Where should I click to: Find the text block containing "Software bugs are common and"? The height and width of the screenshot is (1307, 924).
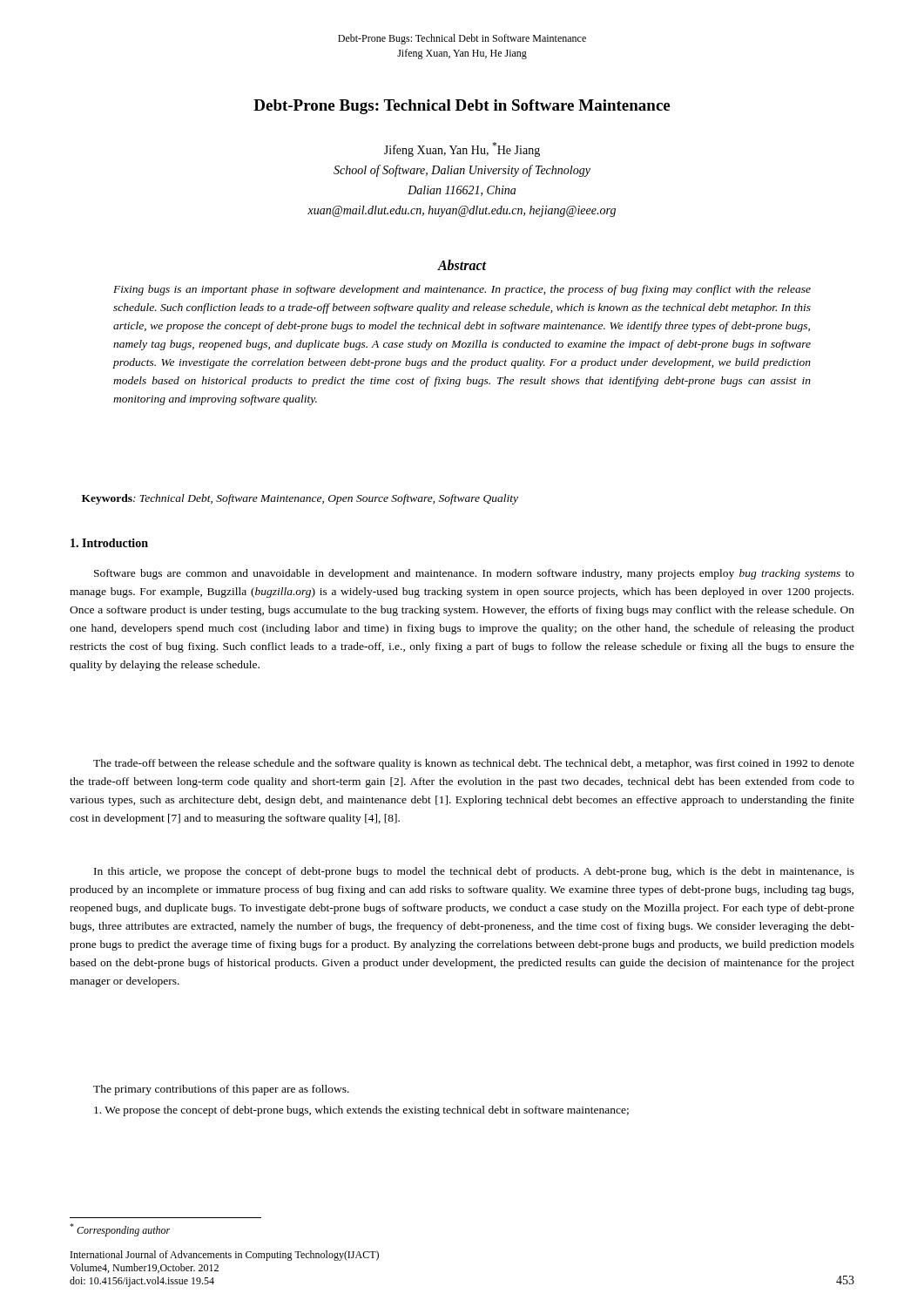tap(462, 619)
